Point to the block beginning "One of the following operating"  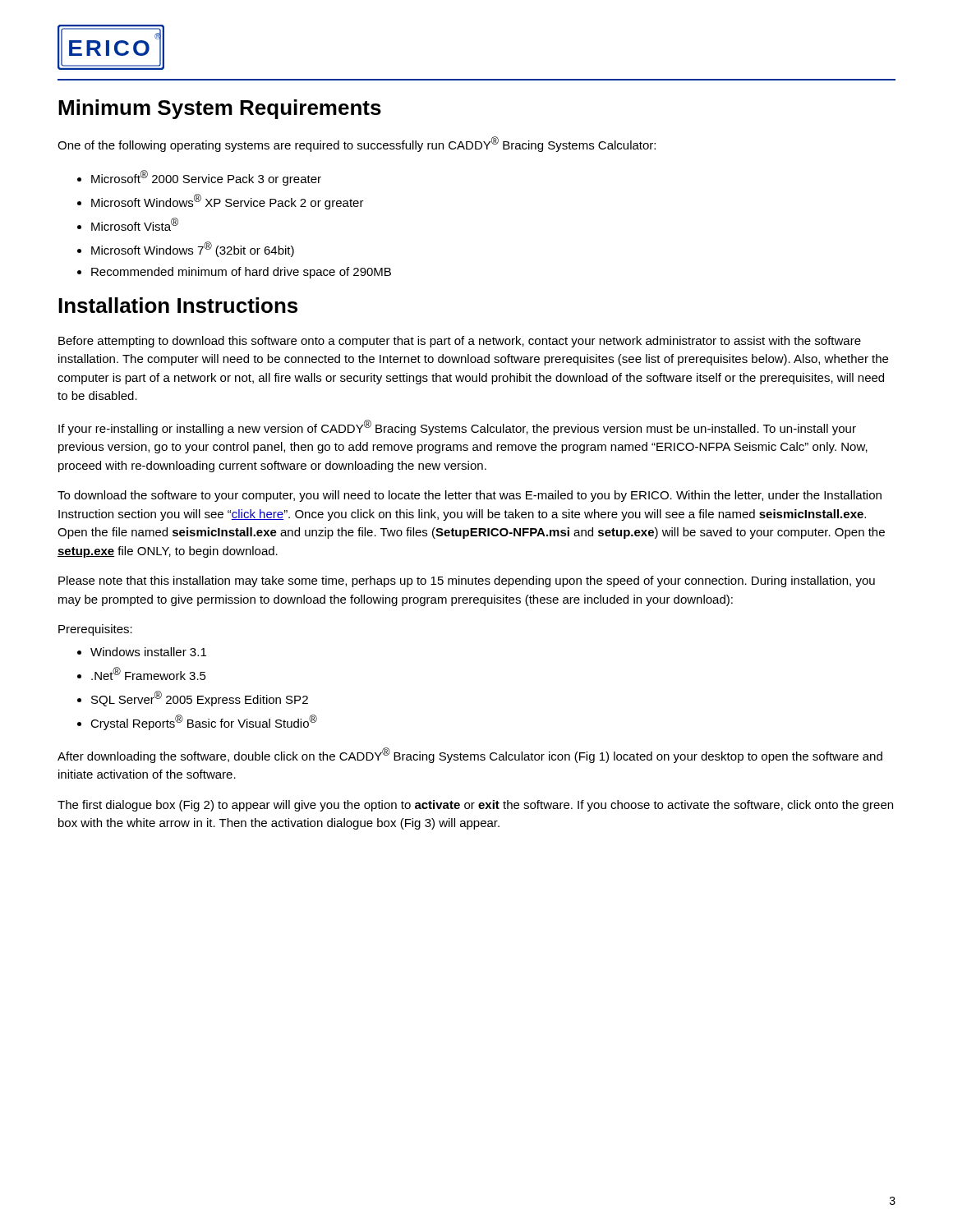(x=476, y=144)
